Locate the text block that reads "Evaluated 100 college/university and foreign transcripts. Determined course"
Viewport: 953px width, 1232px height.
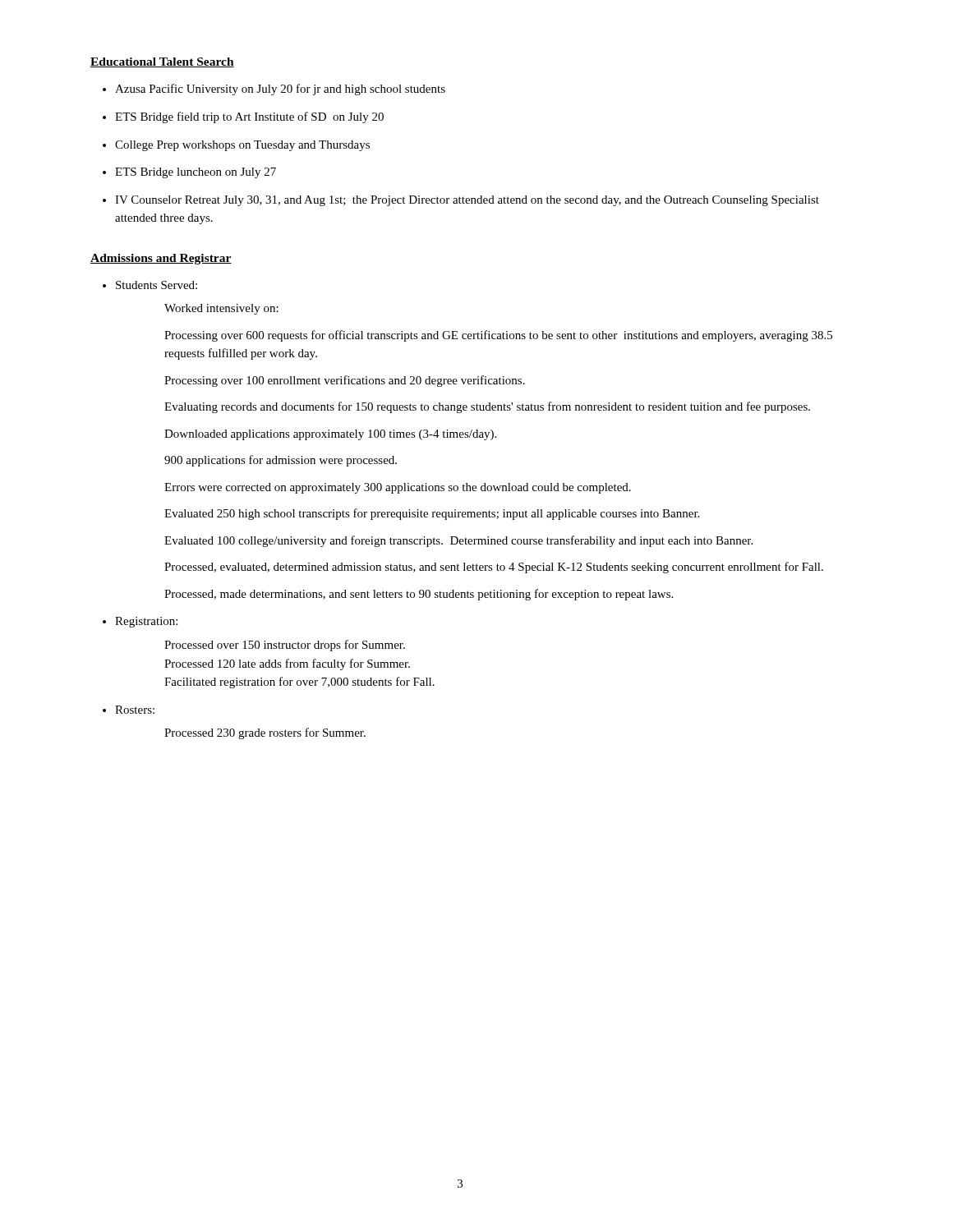pos(459,540)
